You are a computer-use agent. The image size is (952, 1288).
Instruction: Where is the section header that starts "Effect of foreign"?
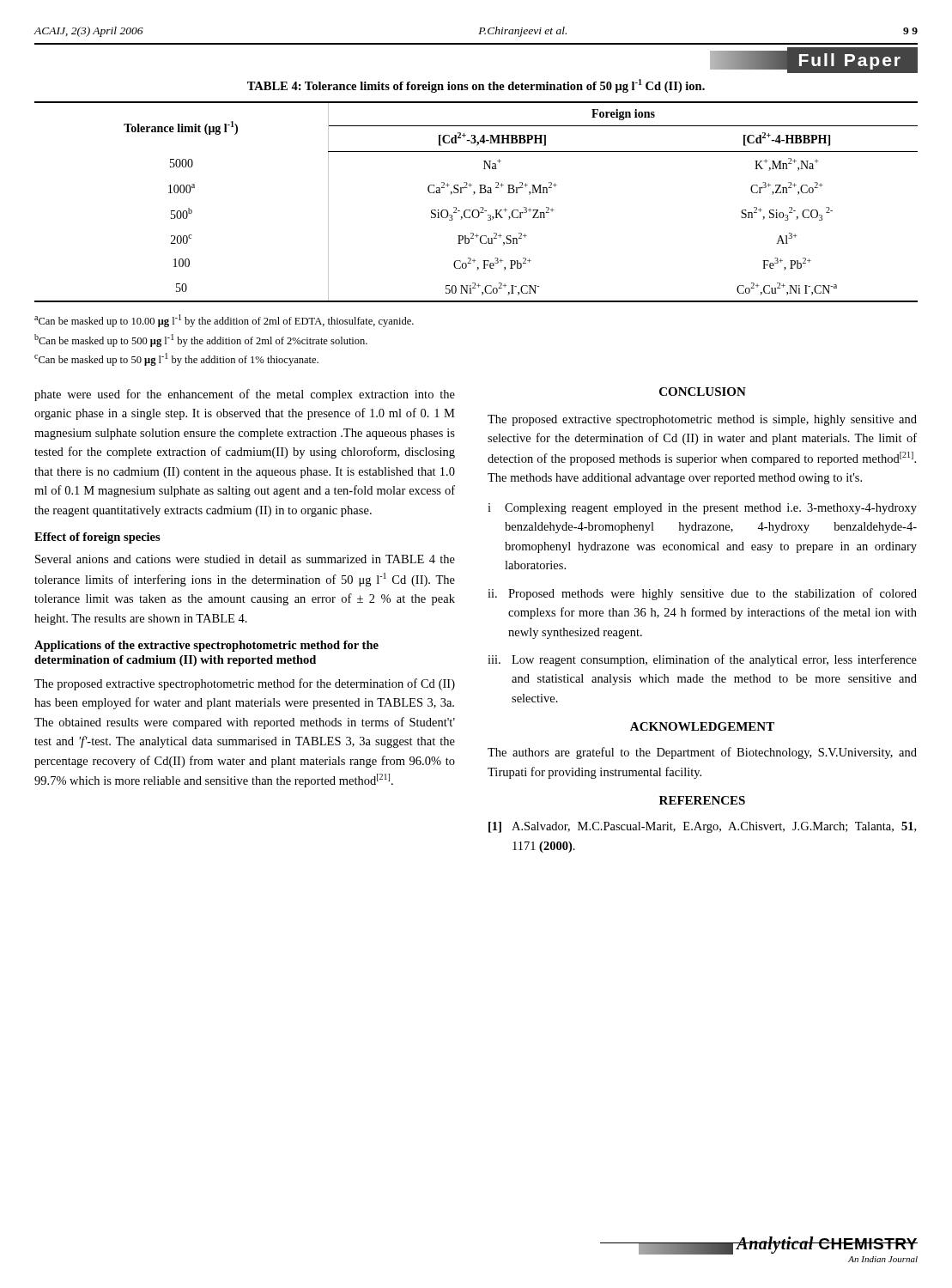97,537
